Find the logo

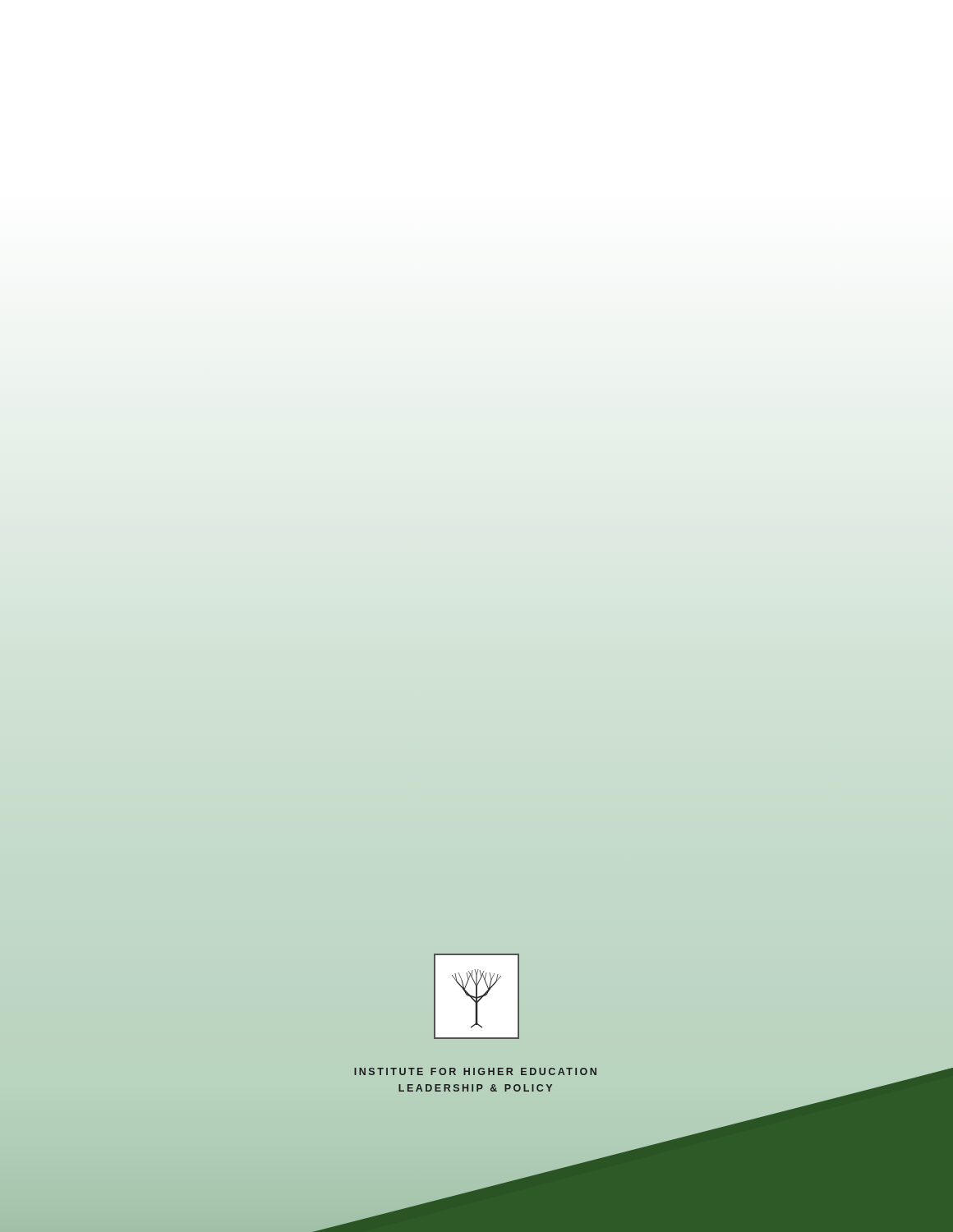pyautogui.click(x=476, y=996)
